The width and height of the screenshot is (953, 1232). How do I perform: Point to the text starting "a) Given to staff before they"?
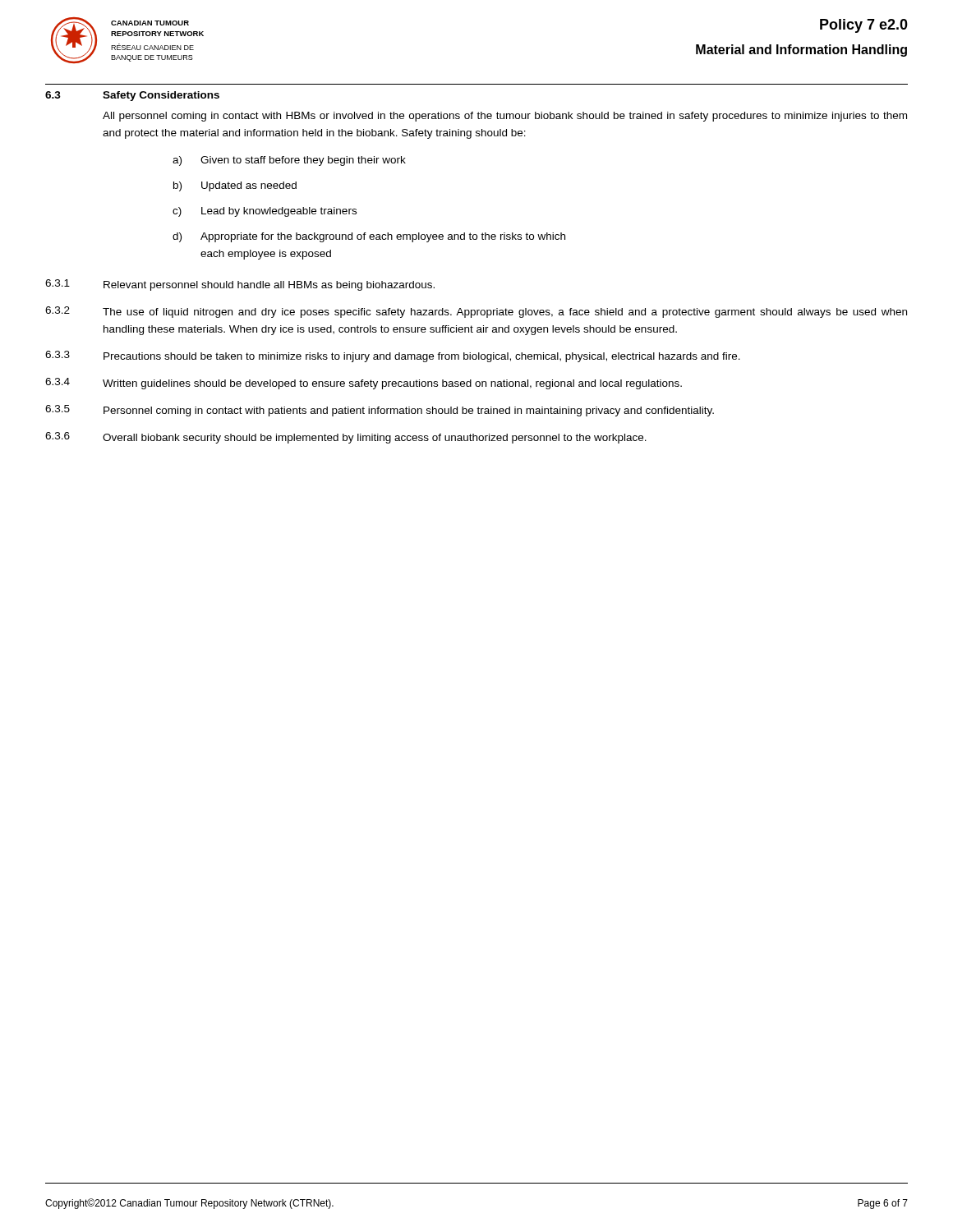coord(289,161)
